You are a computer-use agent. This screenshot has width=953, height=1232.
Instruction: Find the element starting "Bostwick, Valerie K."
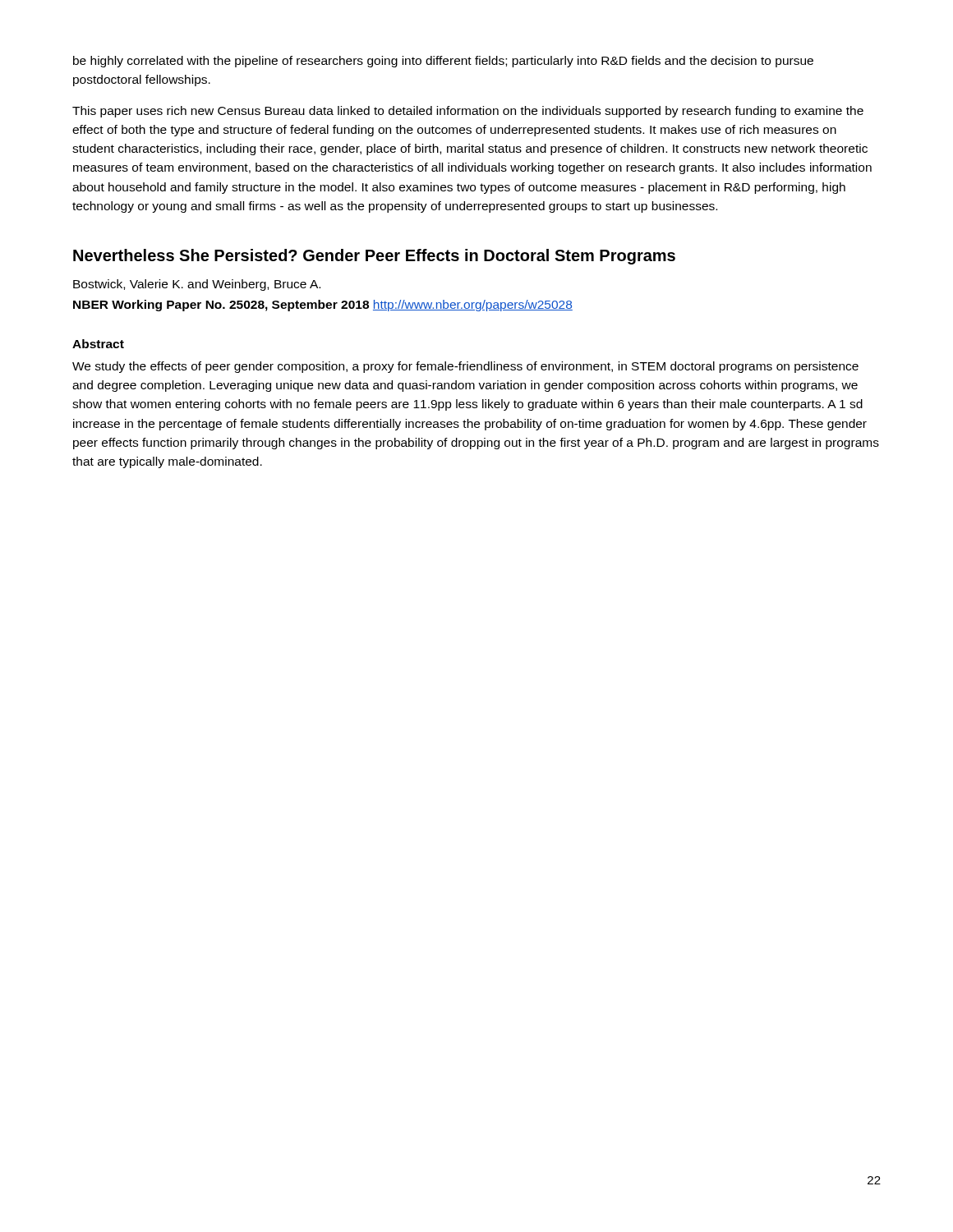click(197, 284)
